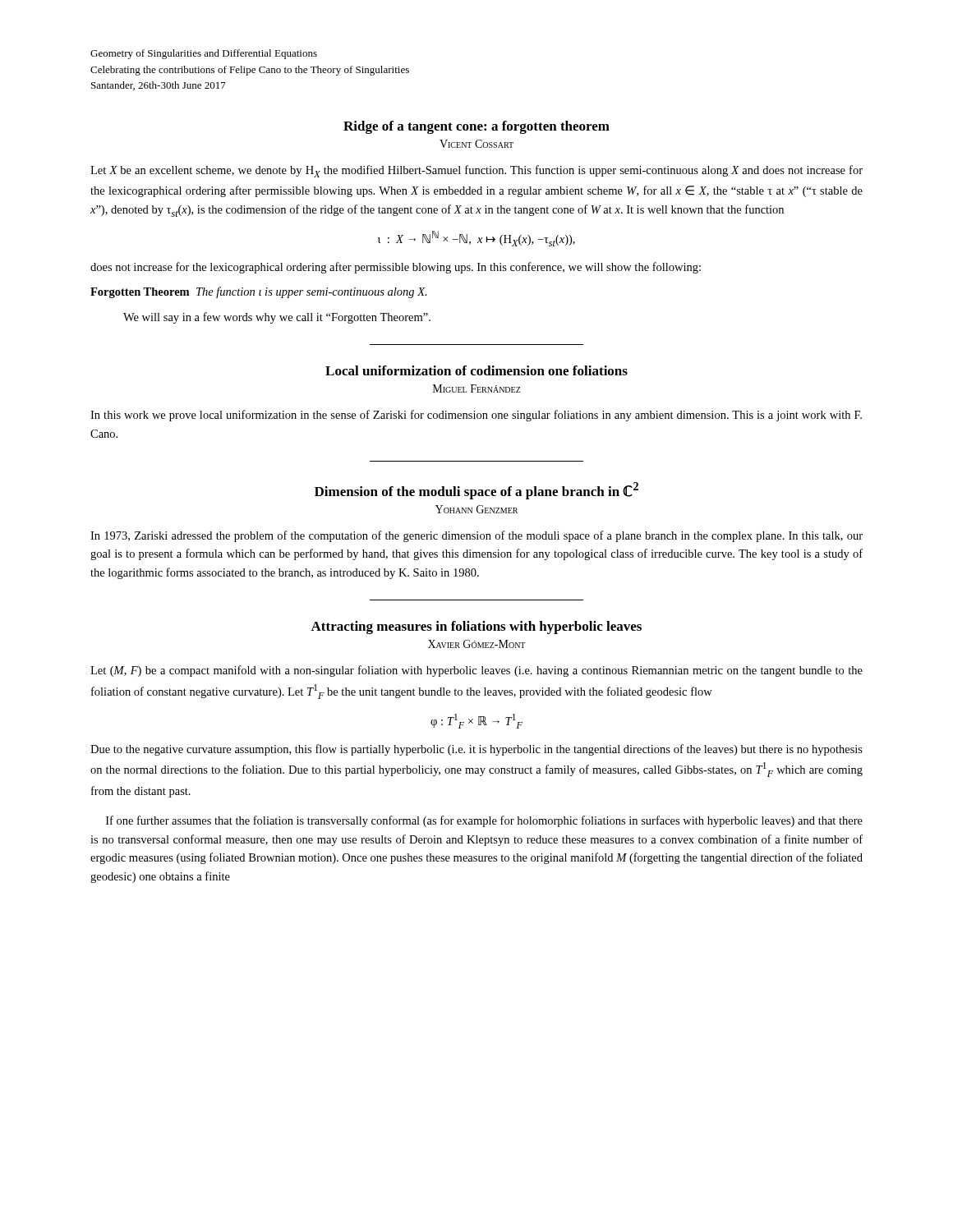
Task: Locate the text block with the text "We will say in a few"
Action: [x=277, y=317]
